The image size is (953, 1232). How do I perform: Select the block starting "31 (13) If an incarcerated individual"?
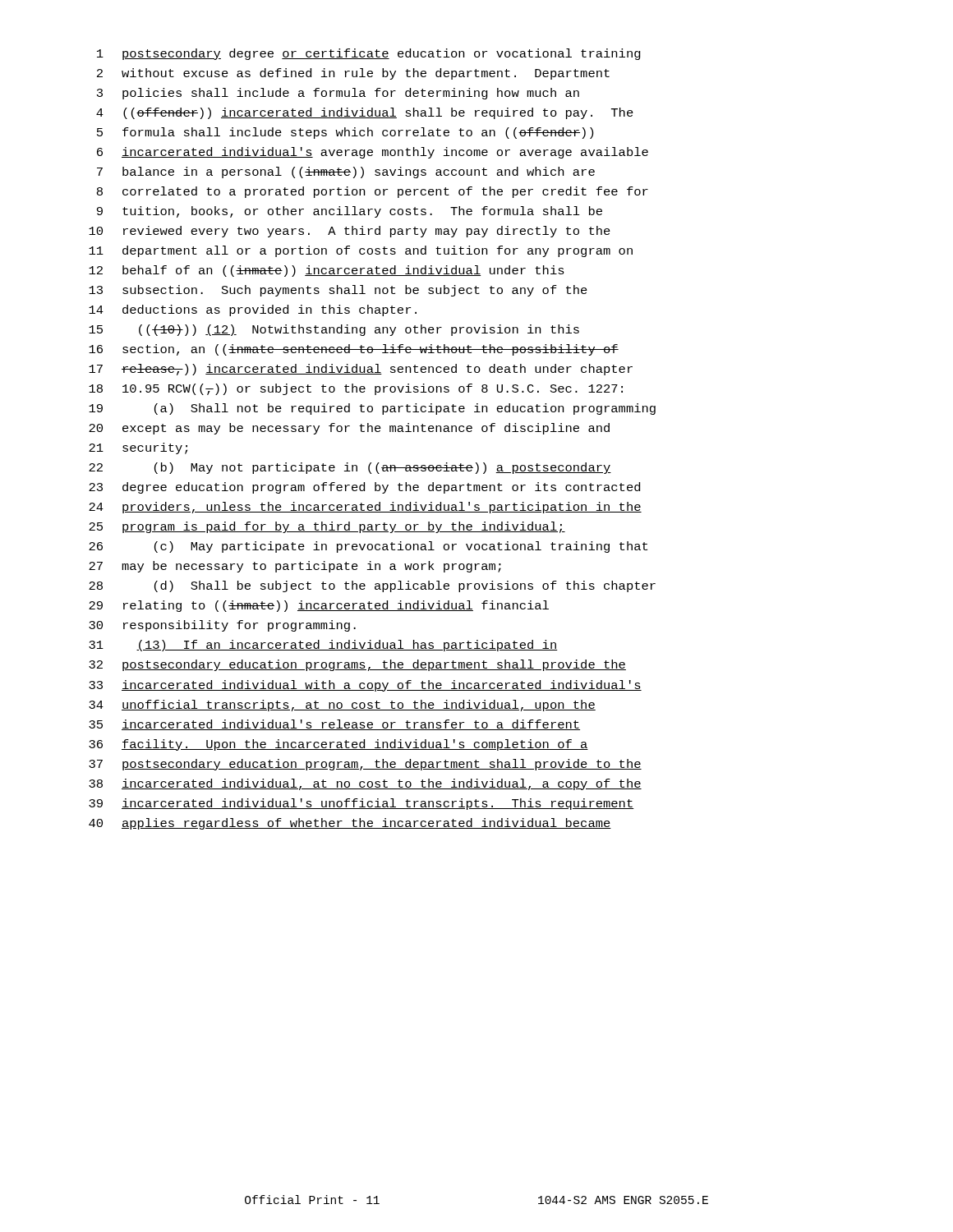click(x=316, y=646)
